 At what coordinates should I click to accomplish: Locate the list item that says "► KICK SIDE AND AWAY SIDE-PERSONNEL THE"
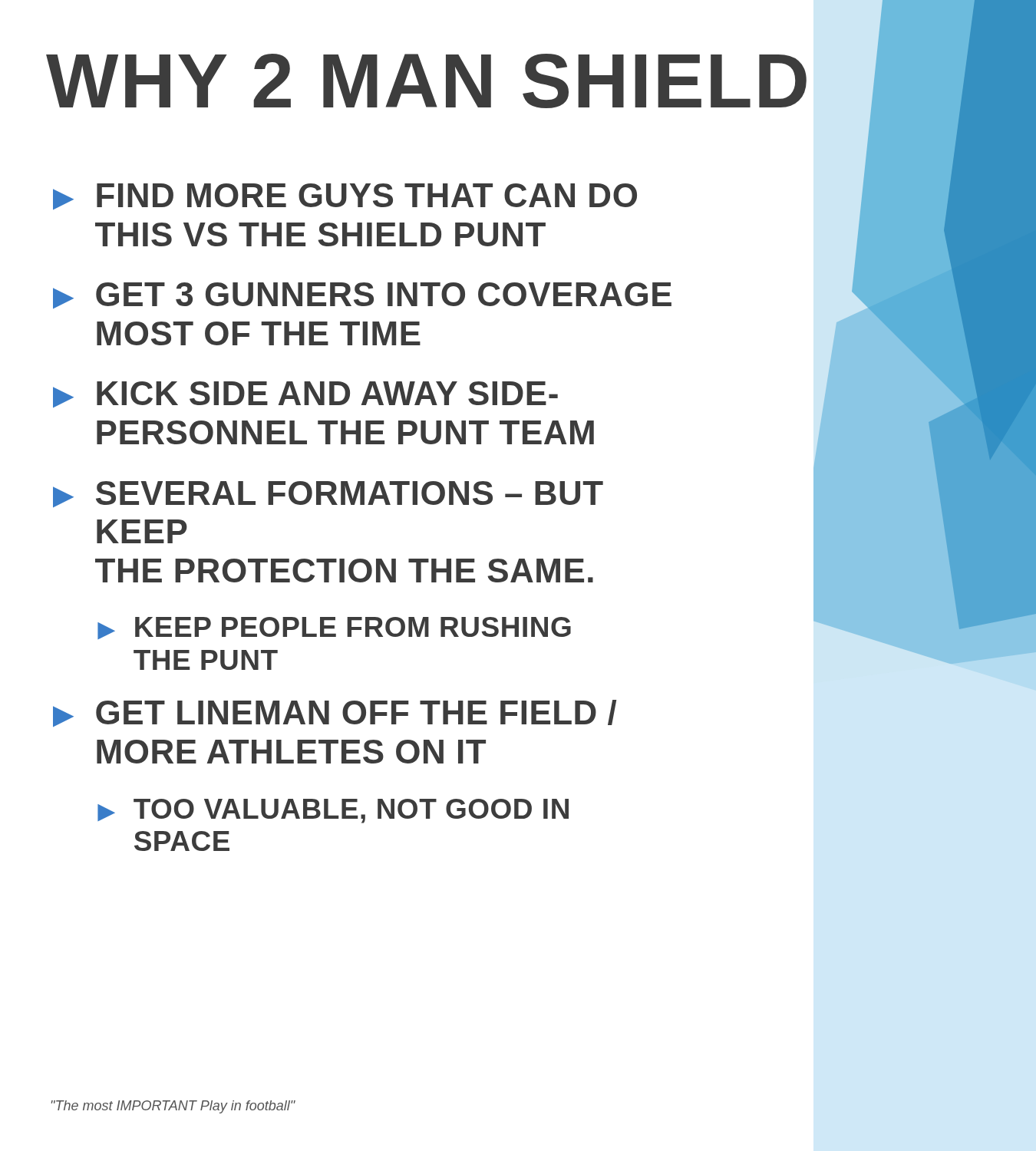[321, 414]
